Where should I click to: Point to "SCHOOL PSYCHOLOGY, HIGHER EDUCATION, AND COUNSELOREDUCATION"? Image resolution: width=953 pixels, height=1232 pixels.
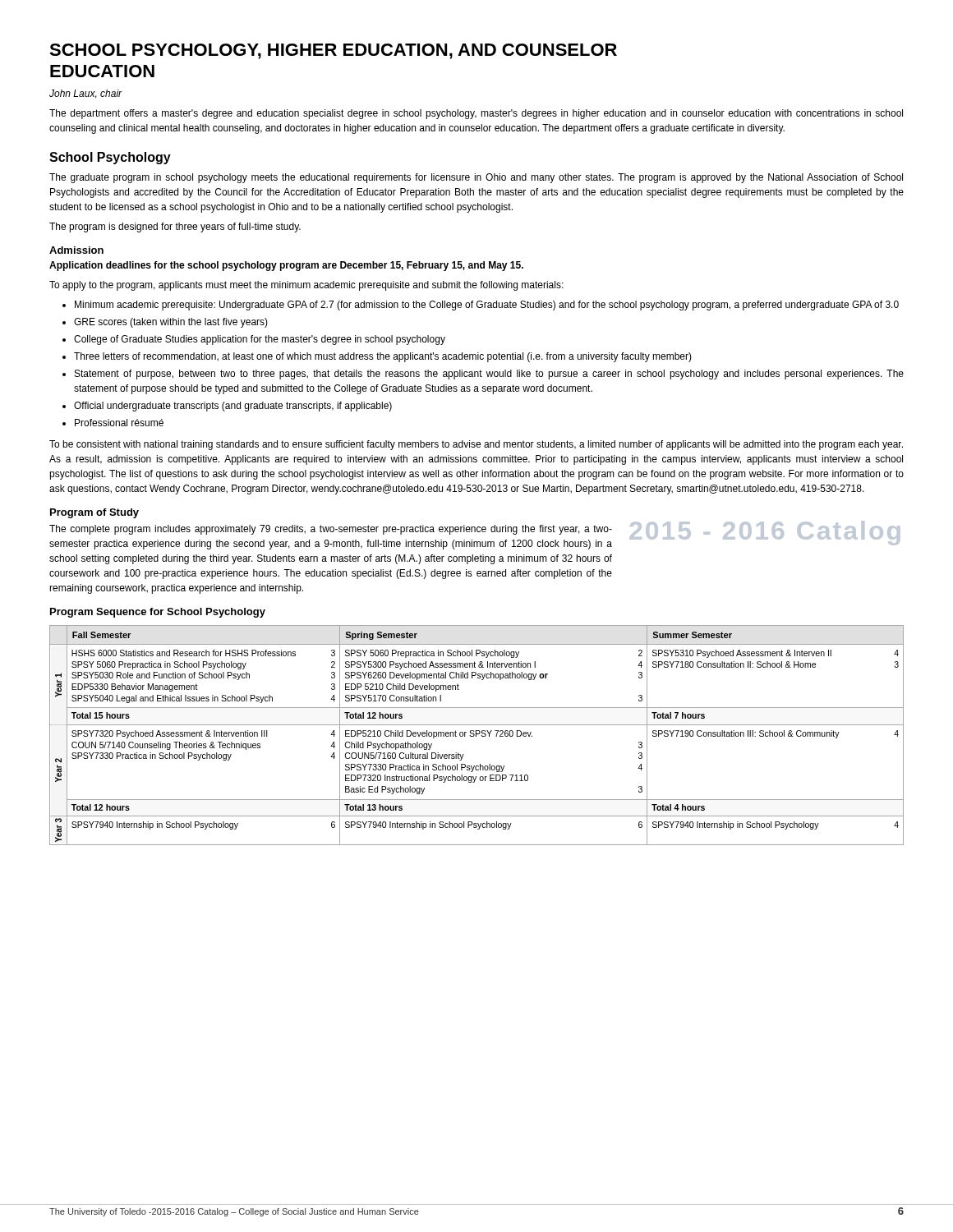click(x=476, y=61)
